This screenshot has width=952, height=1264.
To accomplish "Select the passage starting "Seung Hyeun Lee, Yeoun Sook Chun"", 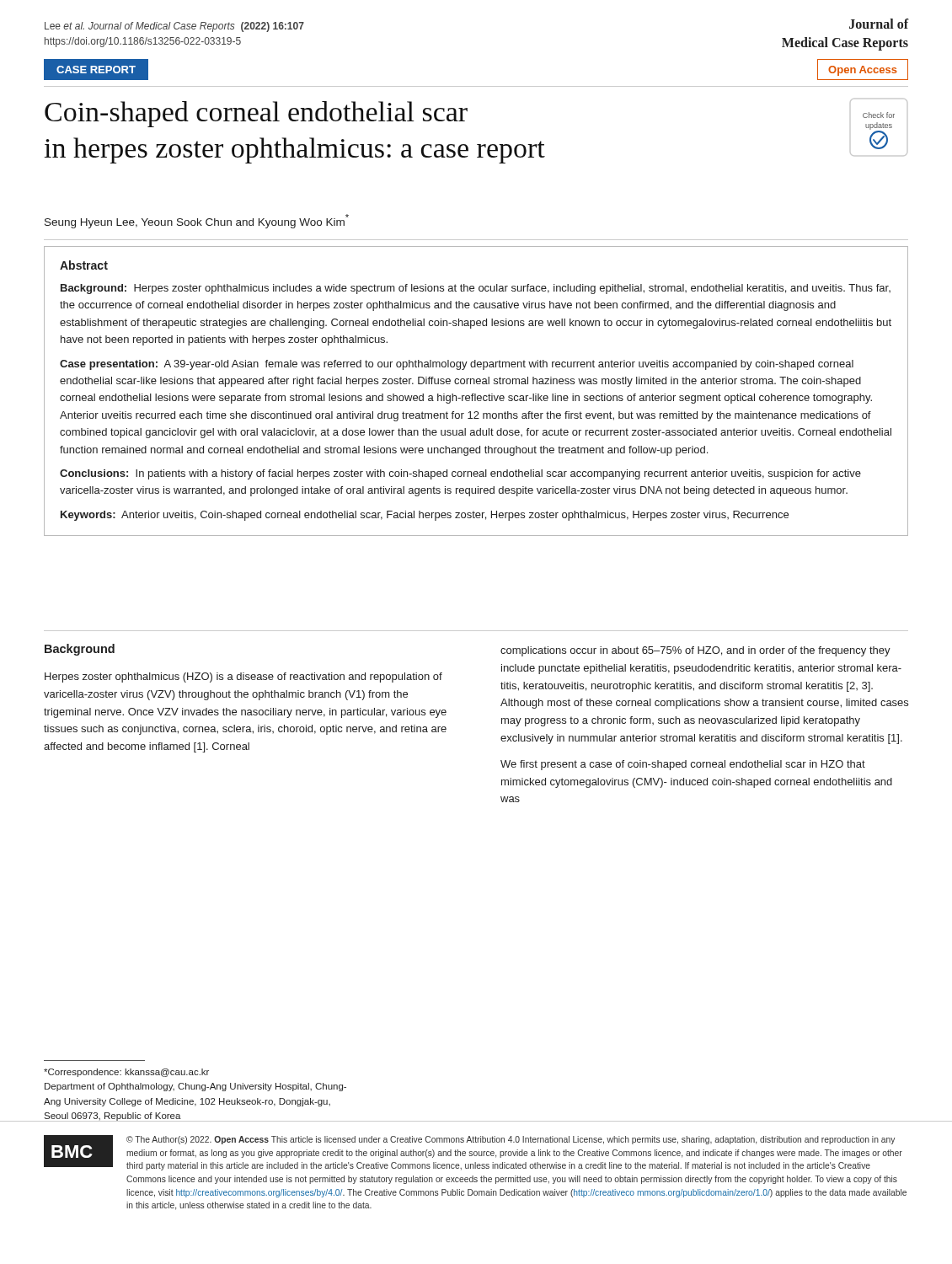I will tap(196, 220).
